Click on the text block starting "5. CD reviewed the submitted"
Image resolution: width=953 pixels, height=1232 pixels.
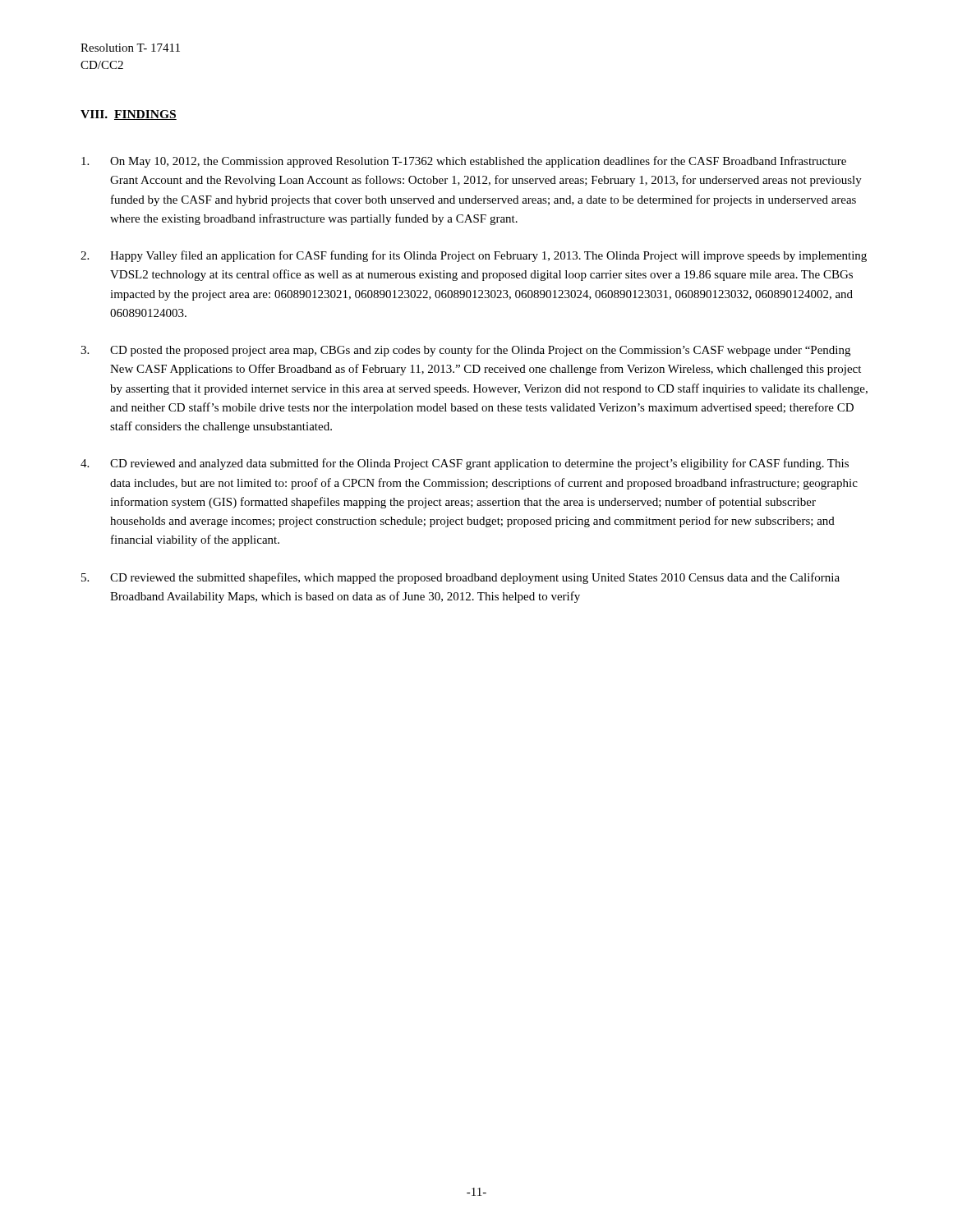[x=476, y=587]
